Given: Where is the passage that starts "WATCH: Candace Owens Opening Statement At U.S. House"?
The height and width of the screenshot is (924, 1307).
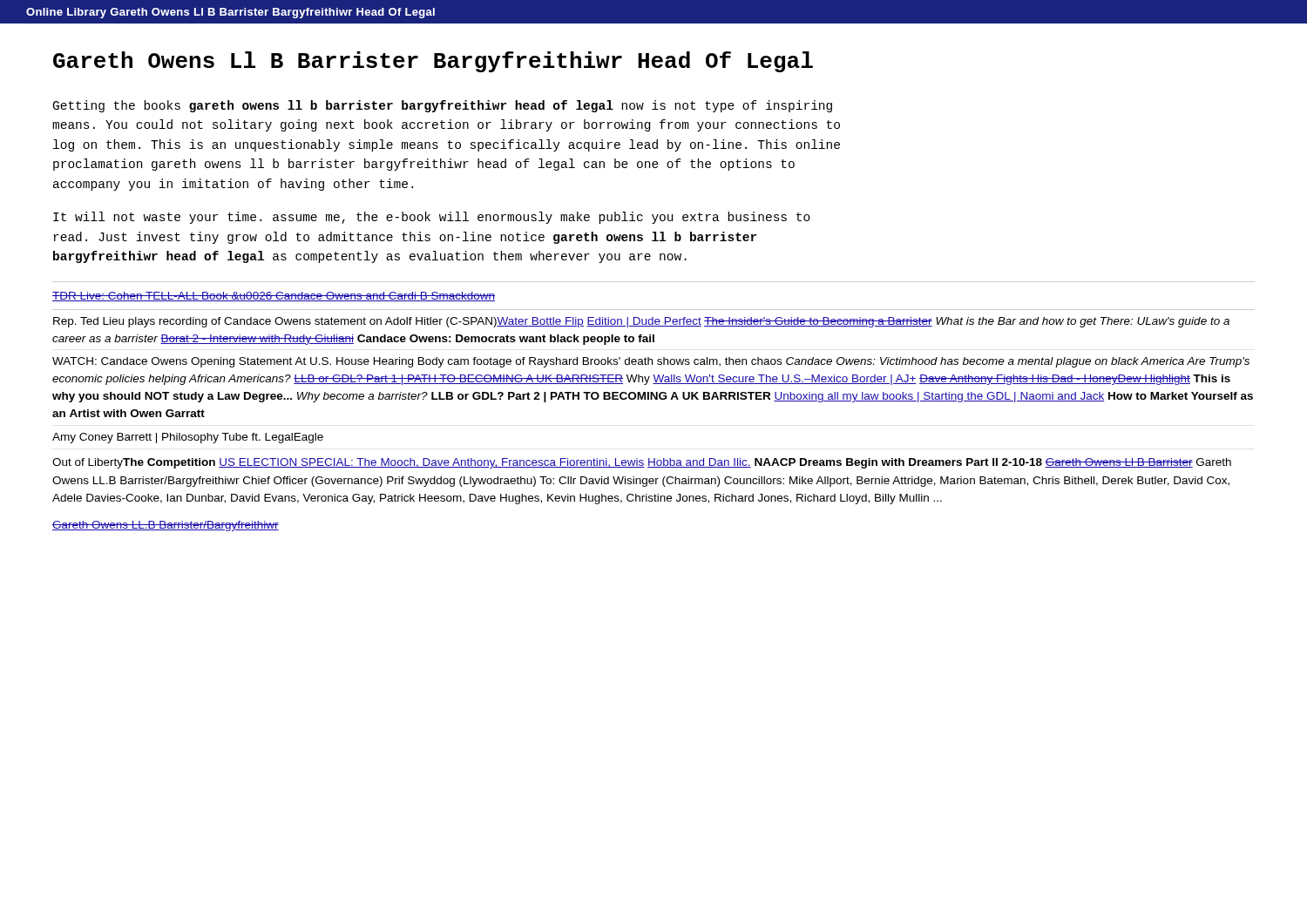Looking at the screenshot, I should (x=653, y=388).
